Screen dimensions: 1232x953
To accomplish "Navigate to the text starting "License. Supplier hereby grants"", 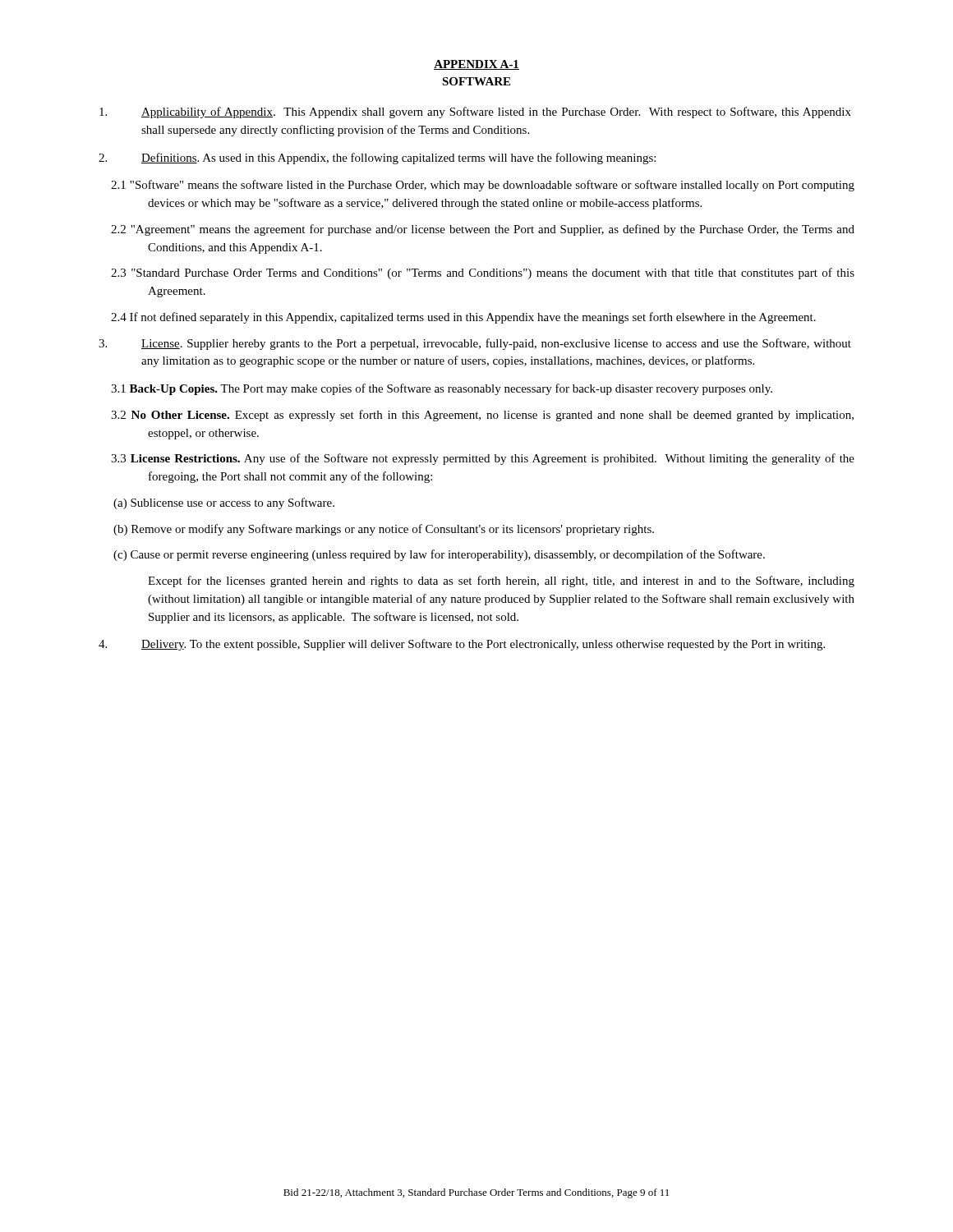I will (475, 353).
